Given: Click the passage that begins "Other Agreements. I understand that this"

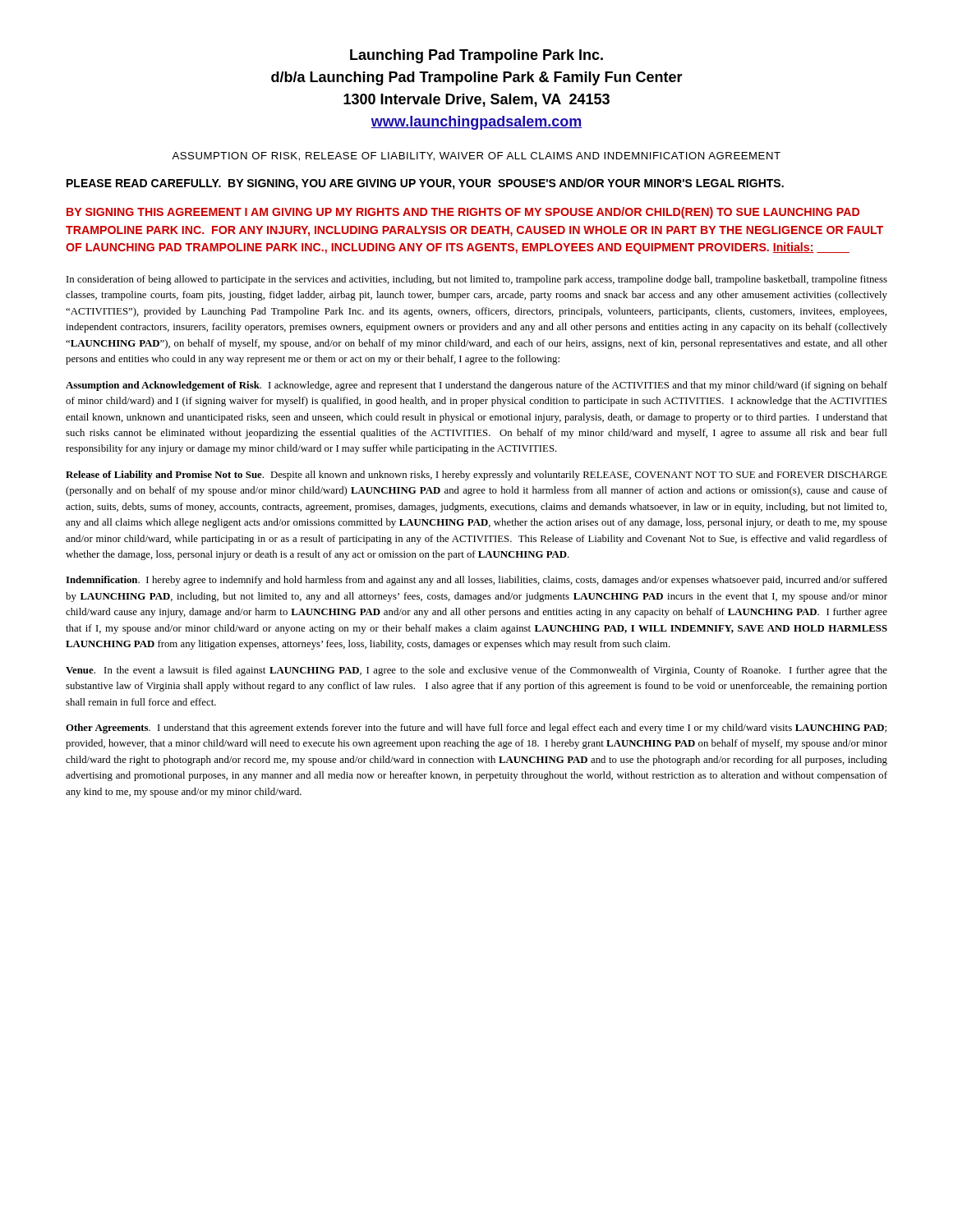Looking at the screenshot, I should tap(476, 760).
